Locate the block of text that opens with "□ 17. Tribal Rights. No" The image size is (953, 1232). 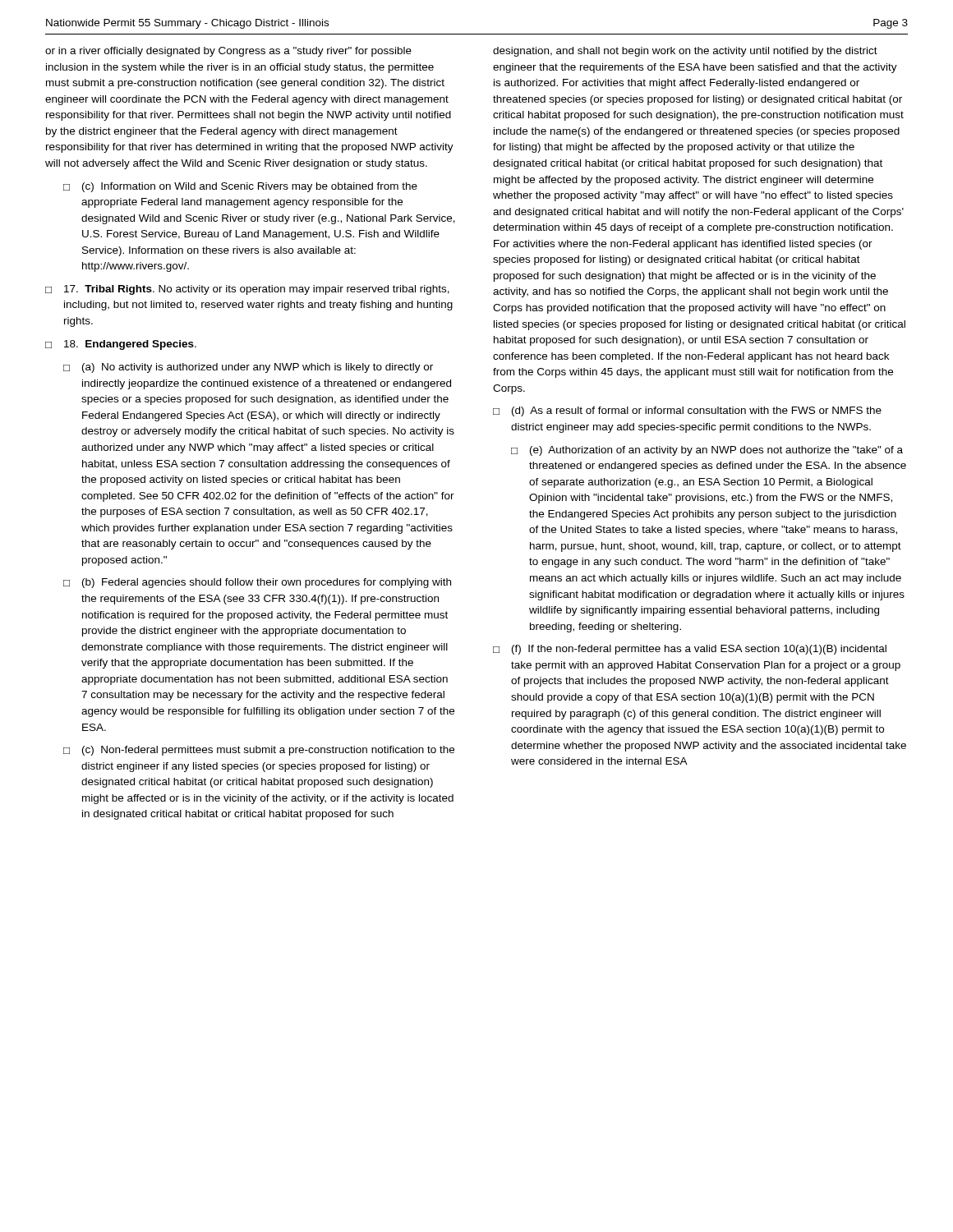251,305
